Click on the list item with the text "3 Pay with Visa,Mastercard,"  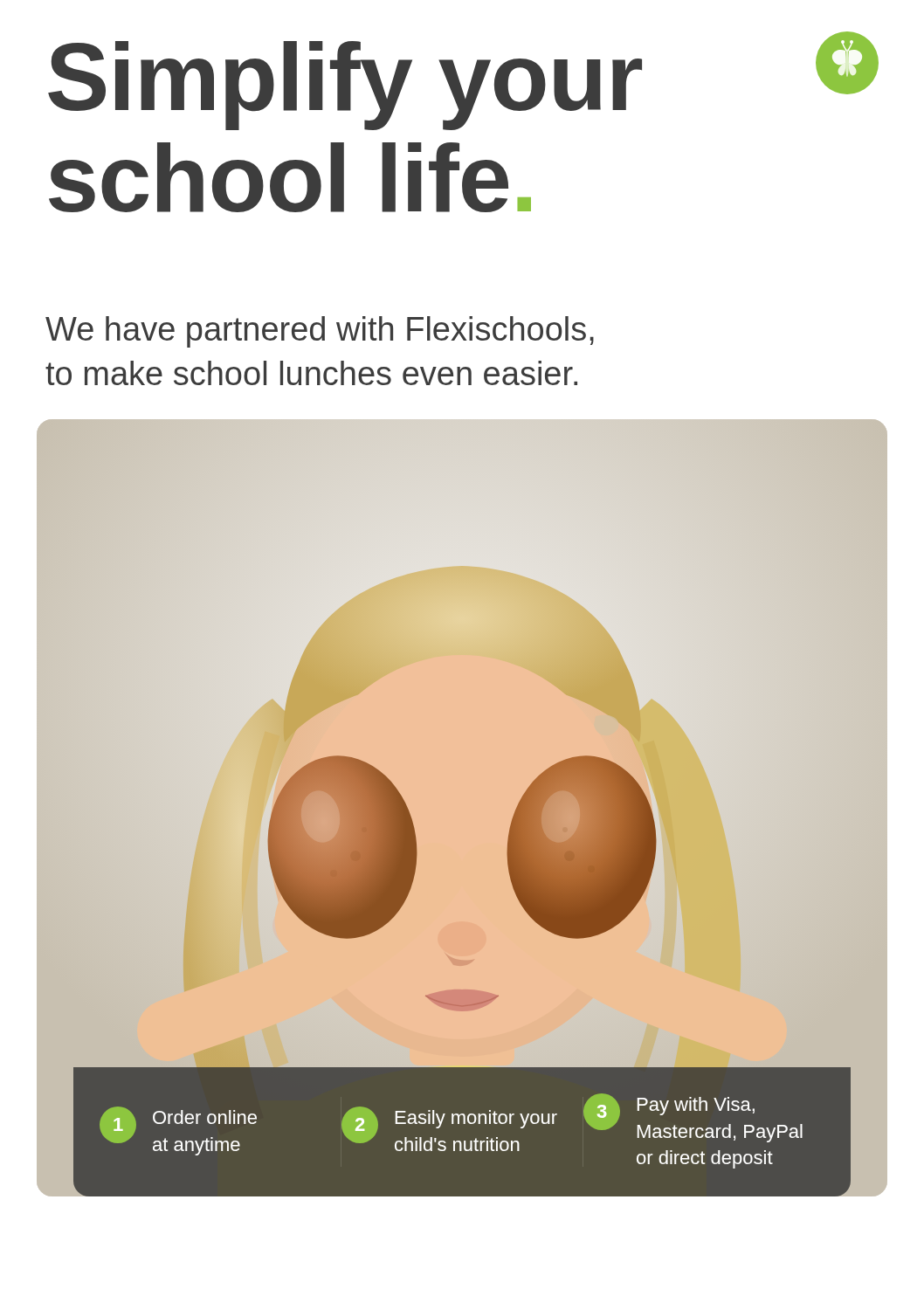(x=693, y=1132)
